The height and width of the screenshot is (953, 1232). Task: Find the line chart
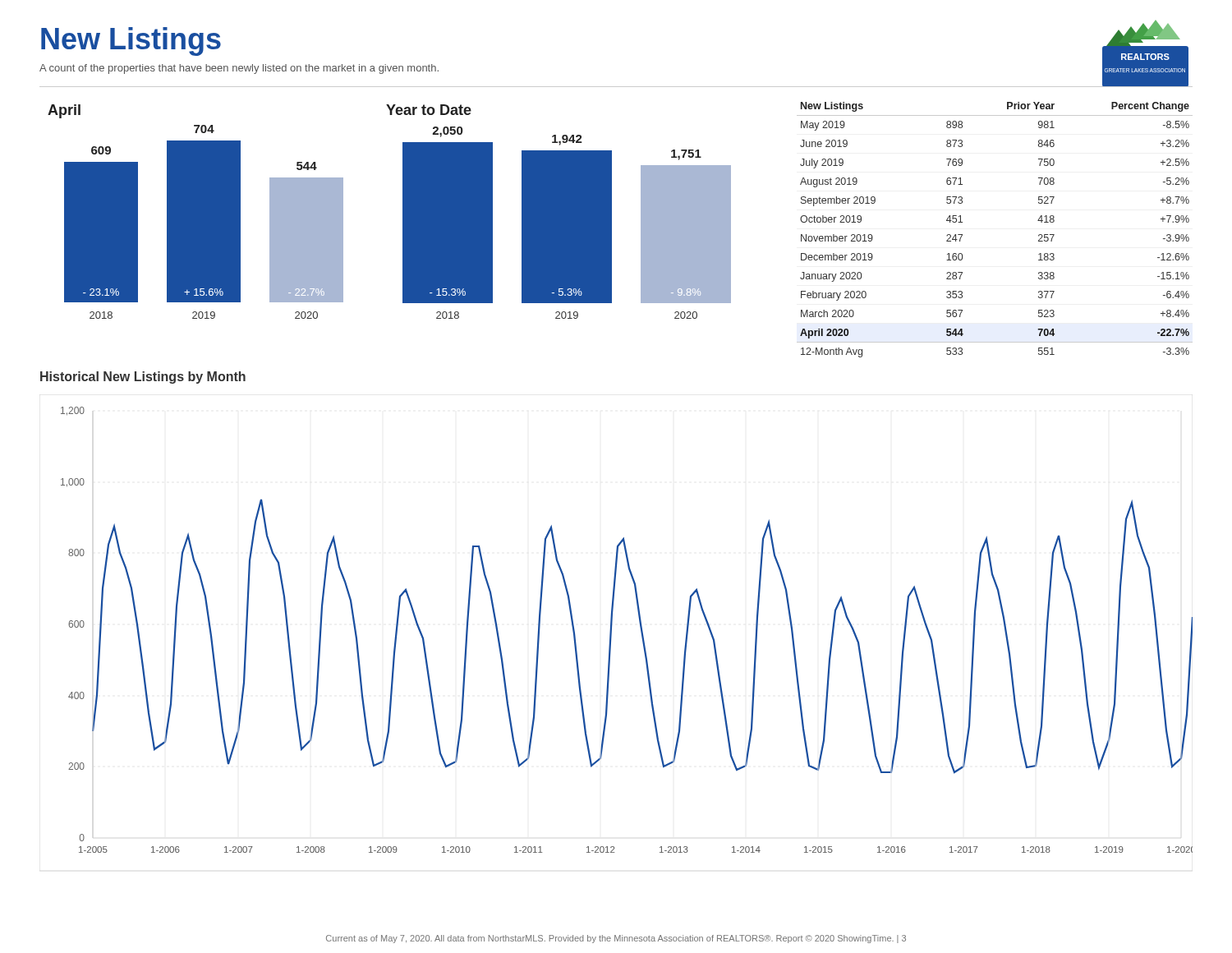[x=616, y=649]
